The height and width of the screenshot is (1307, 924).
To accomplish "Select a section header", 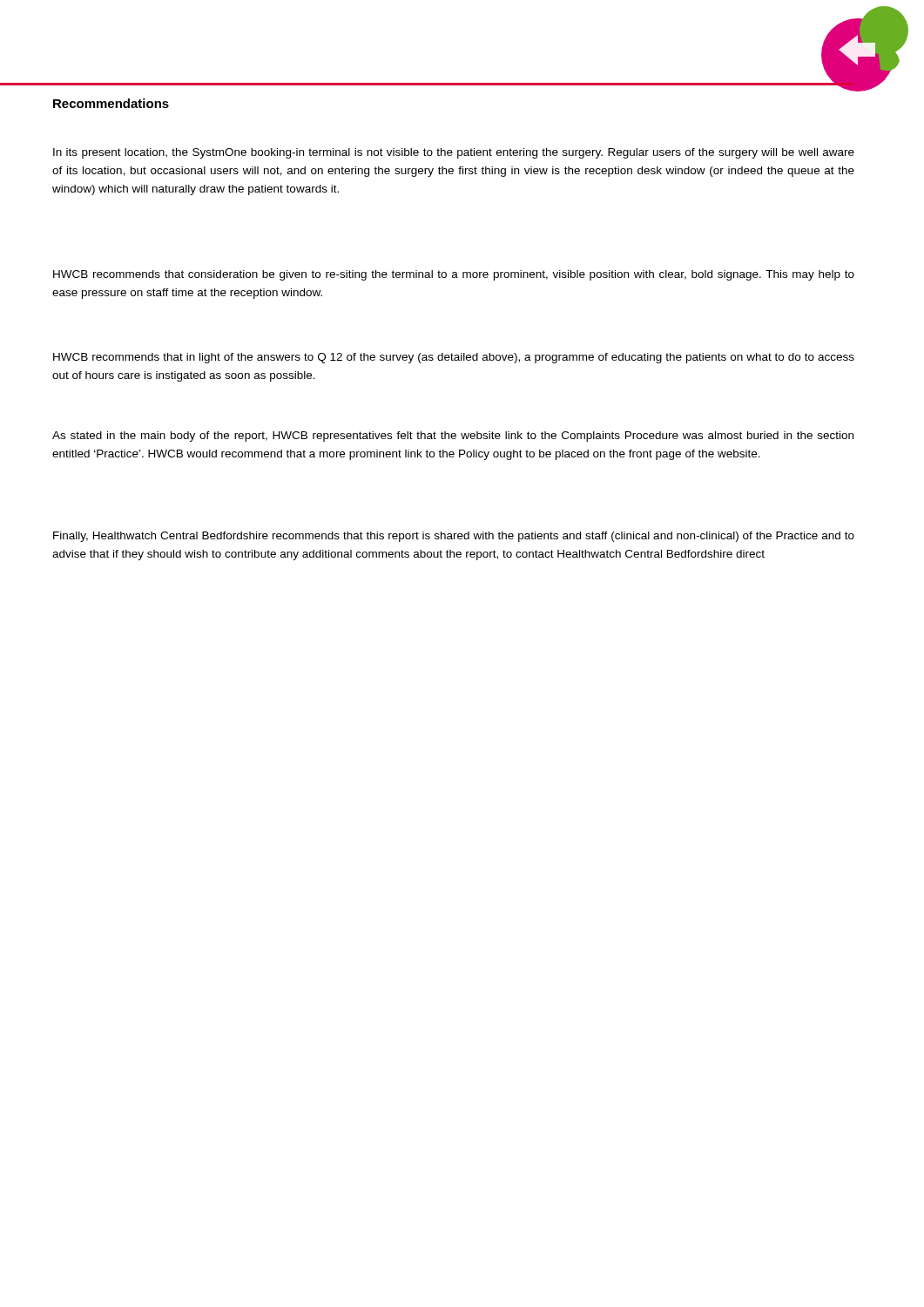I will tap(111, 103).
